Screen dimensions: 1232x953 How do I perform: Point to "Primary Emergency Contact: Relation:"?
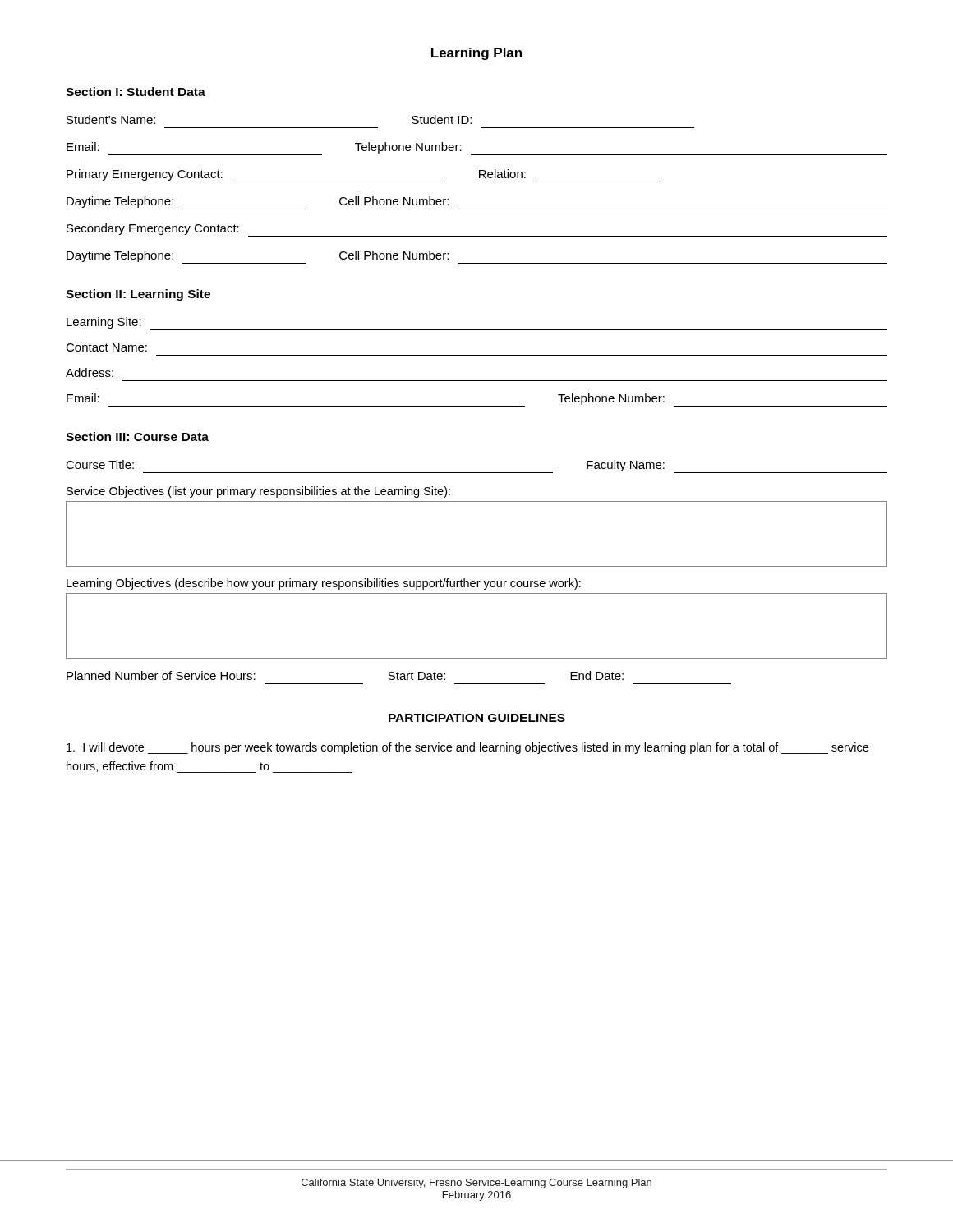(362, 175)
